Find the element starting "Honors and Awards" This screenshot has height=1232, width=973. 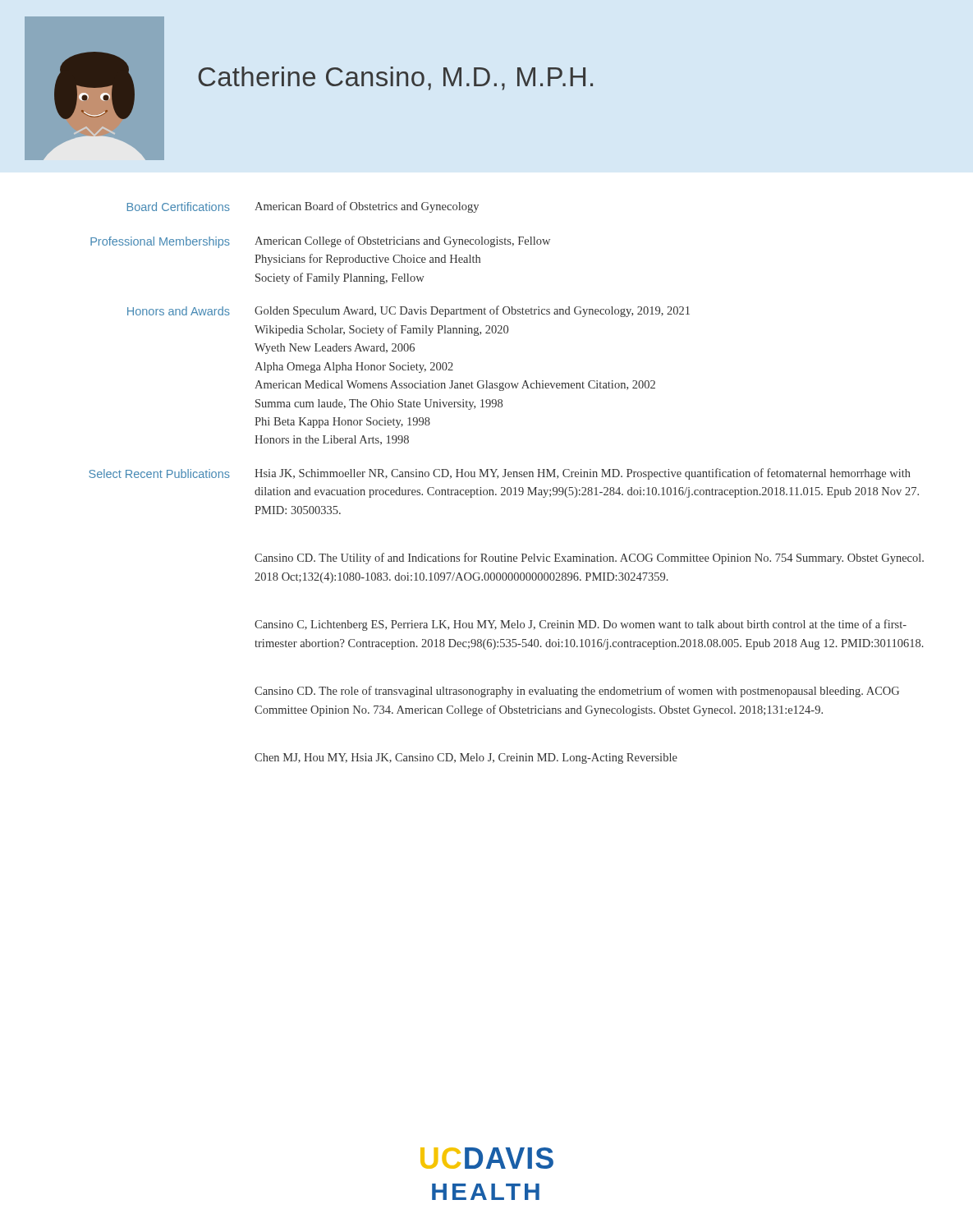tap(178, 311)
